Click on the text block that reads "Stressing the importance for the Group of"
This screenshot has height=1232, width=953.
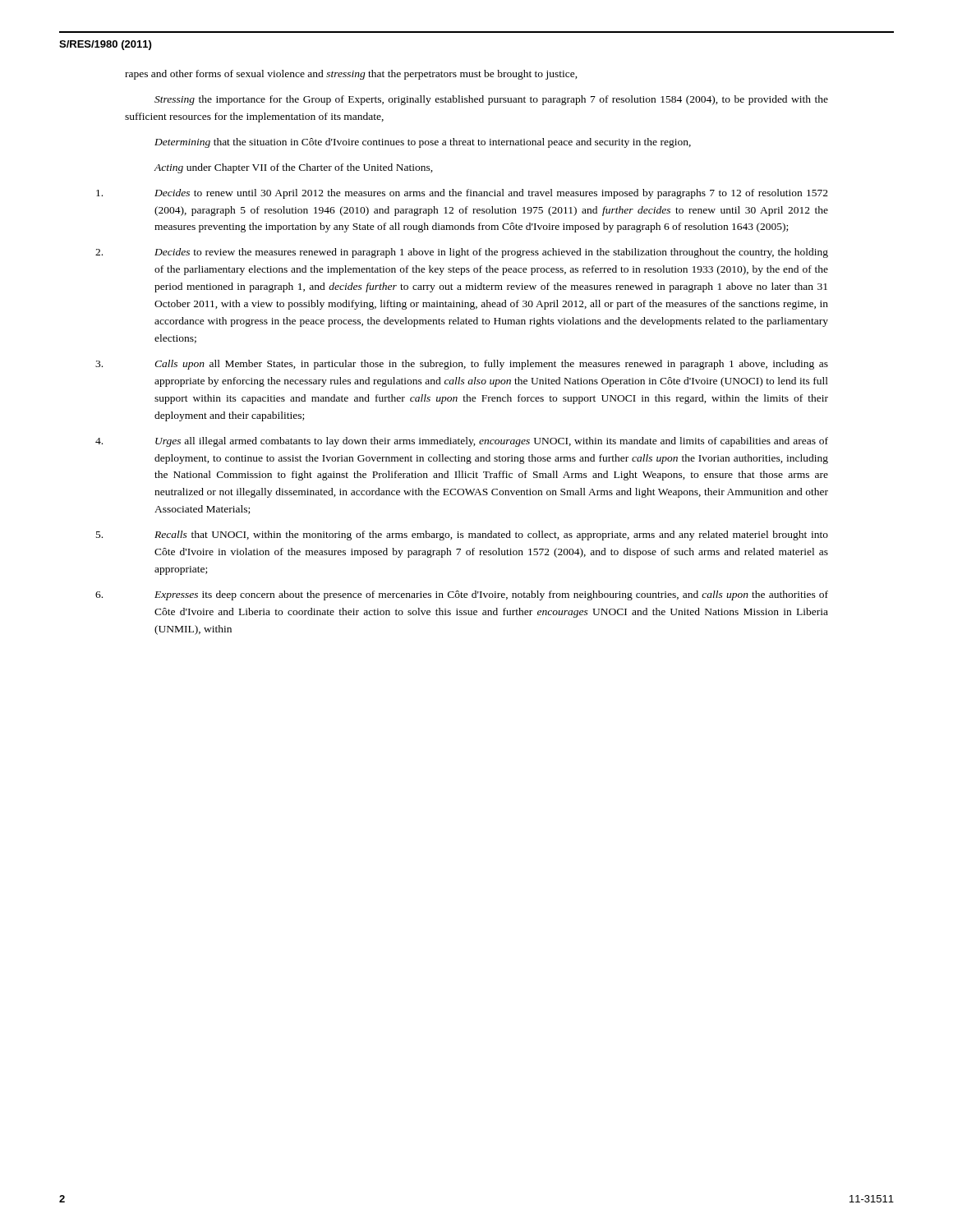click(x=476, y=107)
